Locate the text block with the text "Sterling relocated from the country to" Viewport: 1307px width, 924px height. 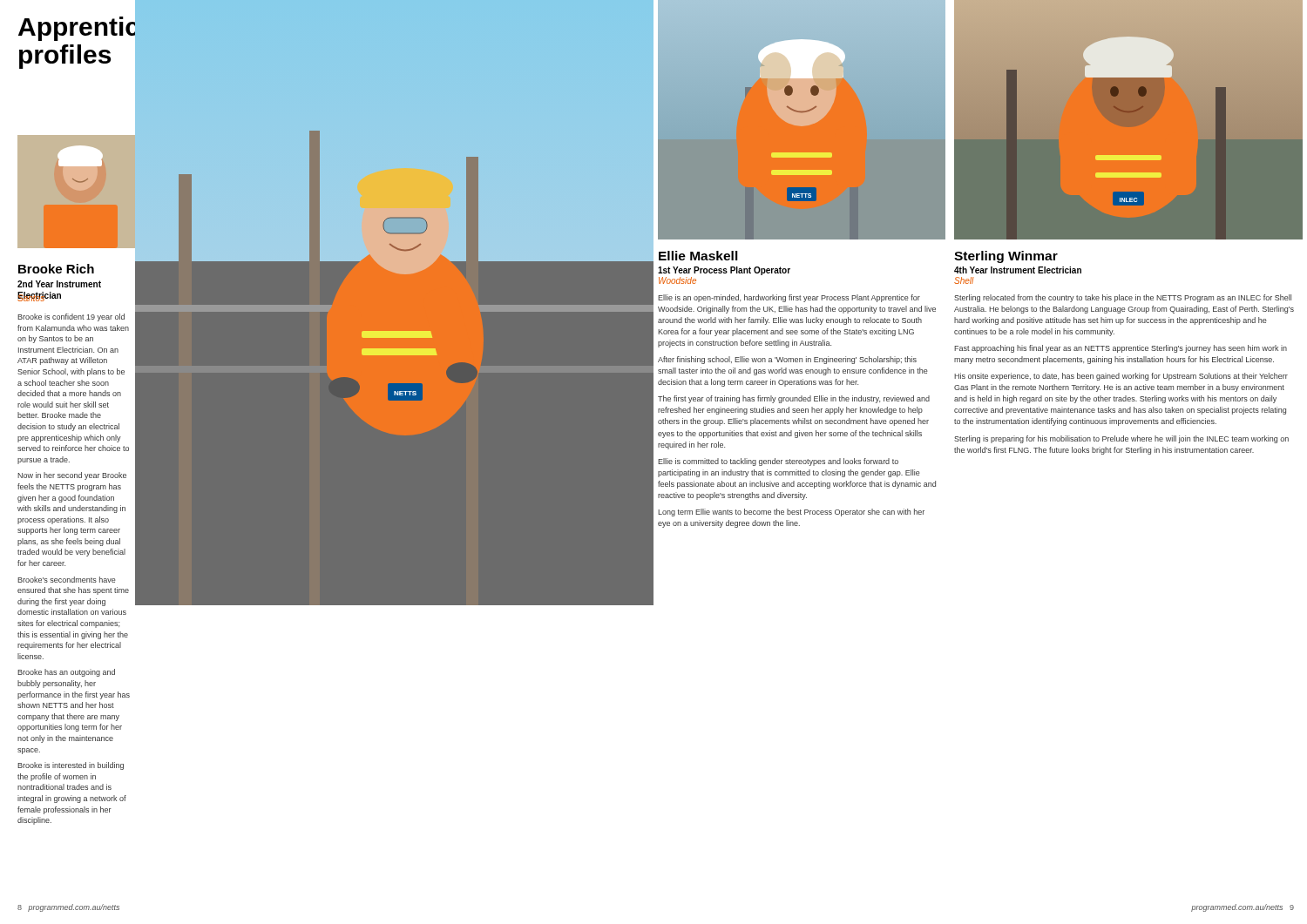point(1124,374)
